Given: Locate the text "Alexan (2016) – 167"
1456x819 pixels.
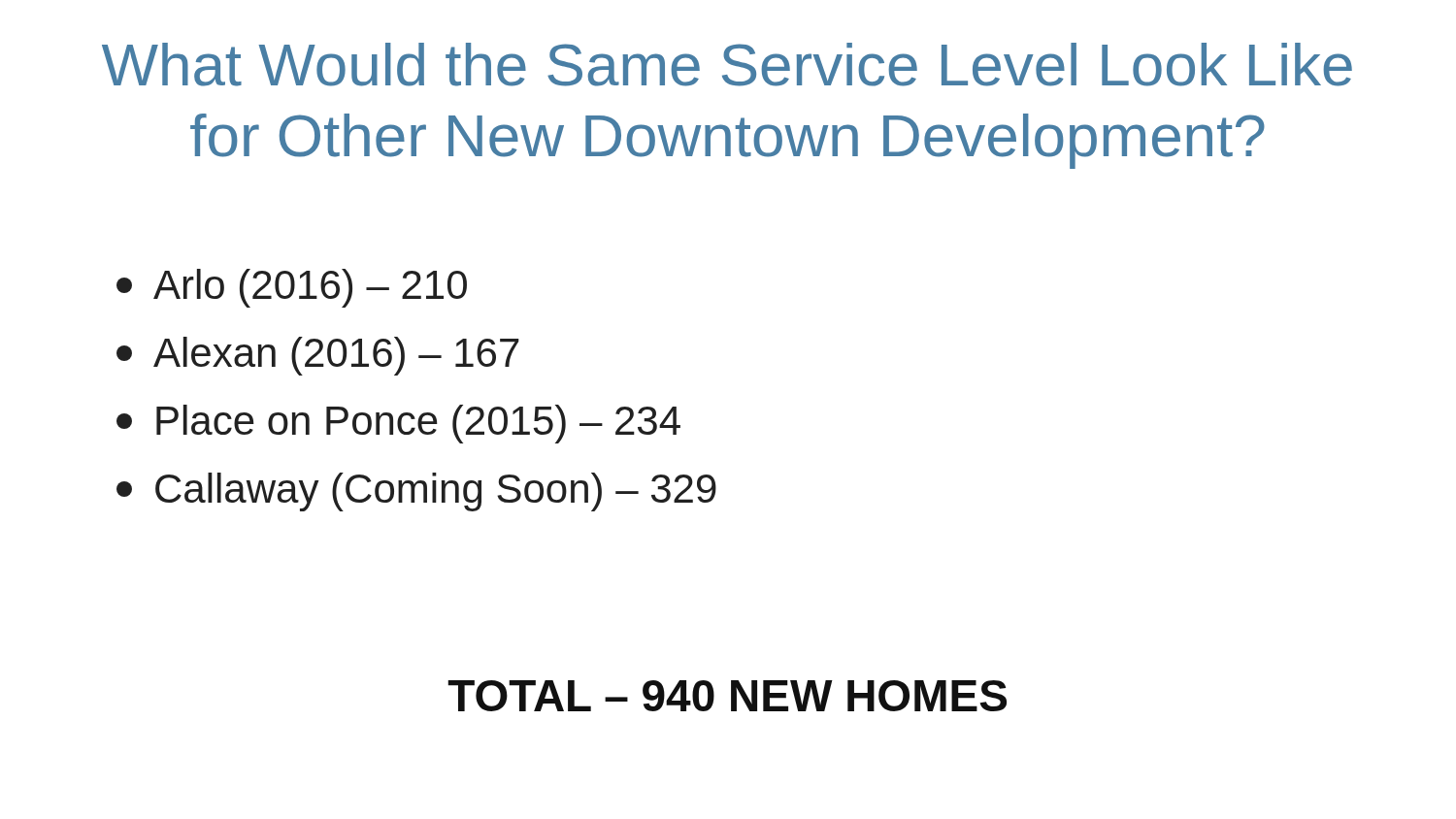Looking at the screenshot, I should coord(318,353).
